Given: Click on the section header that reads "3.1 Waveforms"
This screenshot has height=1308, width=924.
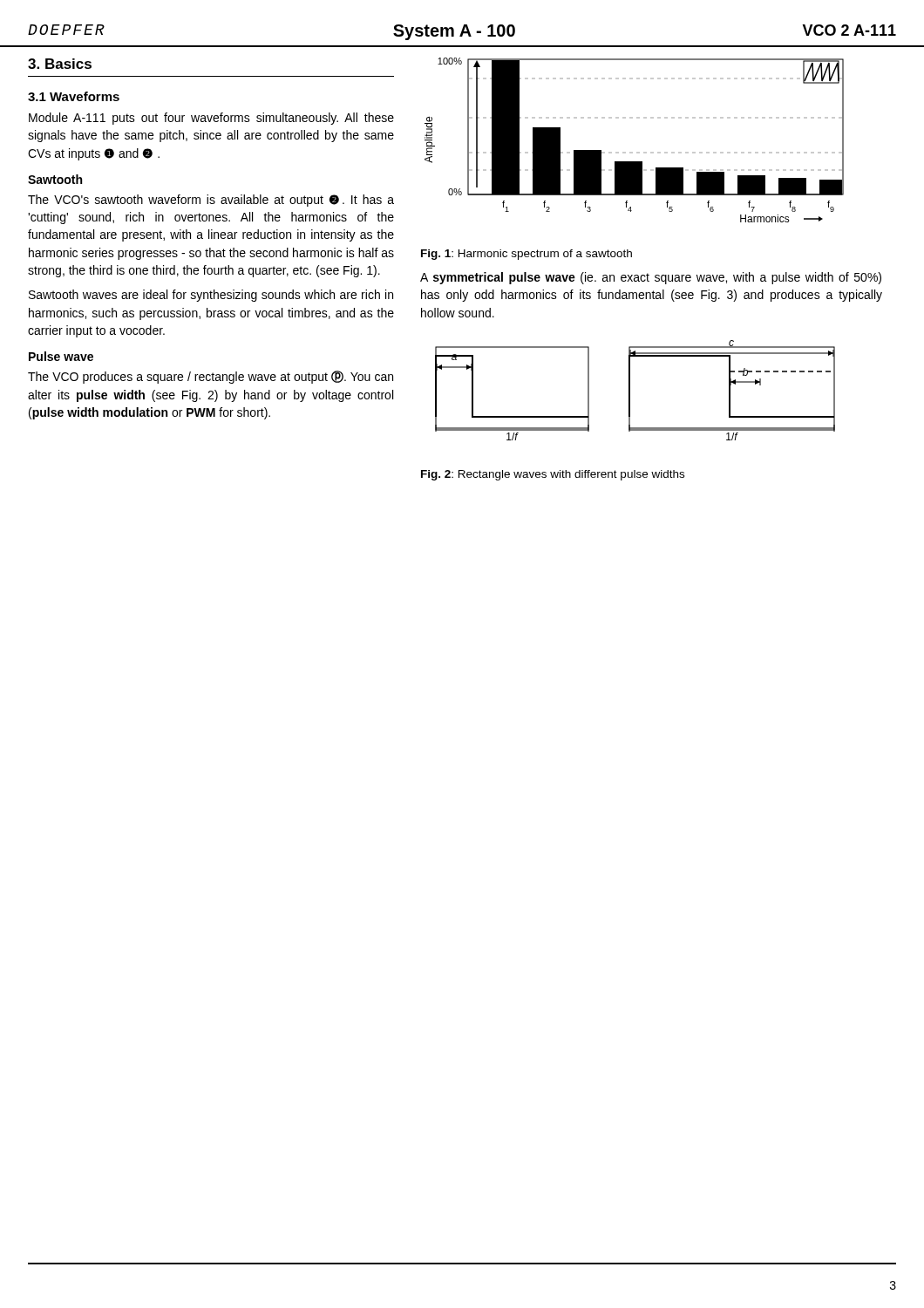Looking at the screenshot, I should (74, 96).
